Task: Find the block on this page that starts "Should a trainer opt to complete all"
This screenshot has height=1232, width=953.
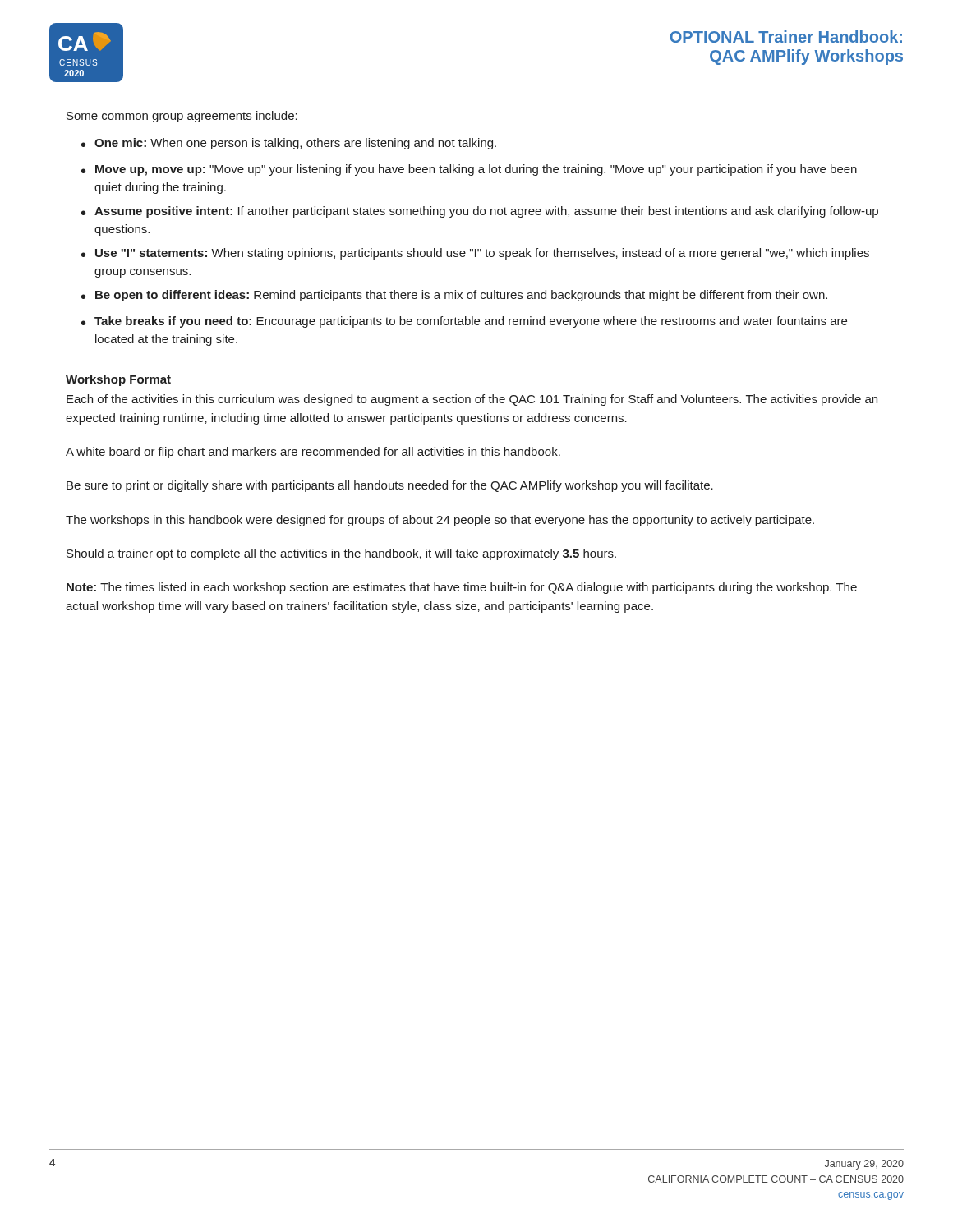Action: [341, 553]
